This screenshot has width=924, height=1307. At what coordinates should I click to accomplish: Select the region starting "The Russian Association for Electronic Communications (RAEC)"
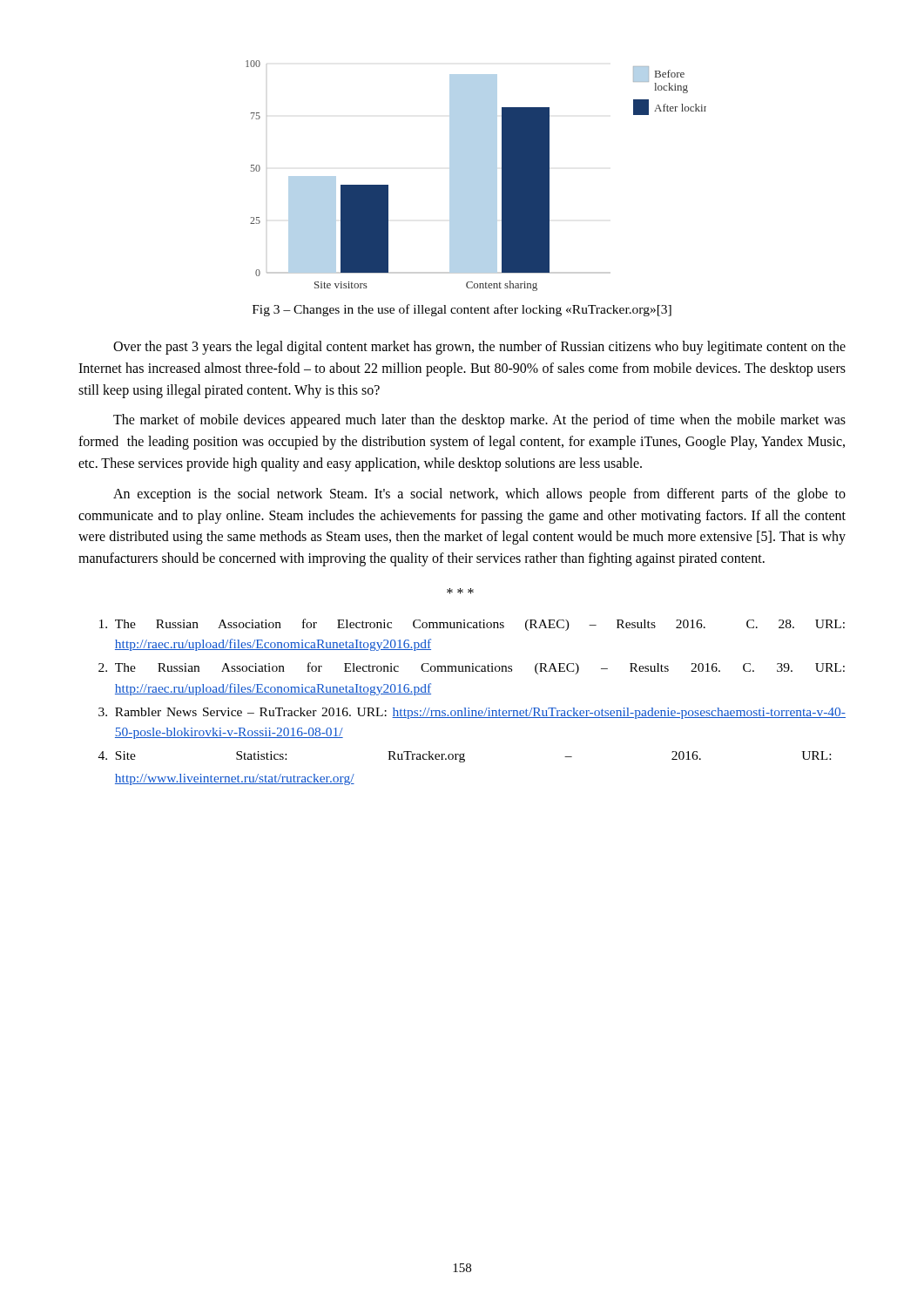click(x=462, y=634)
